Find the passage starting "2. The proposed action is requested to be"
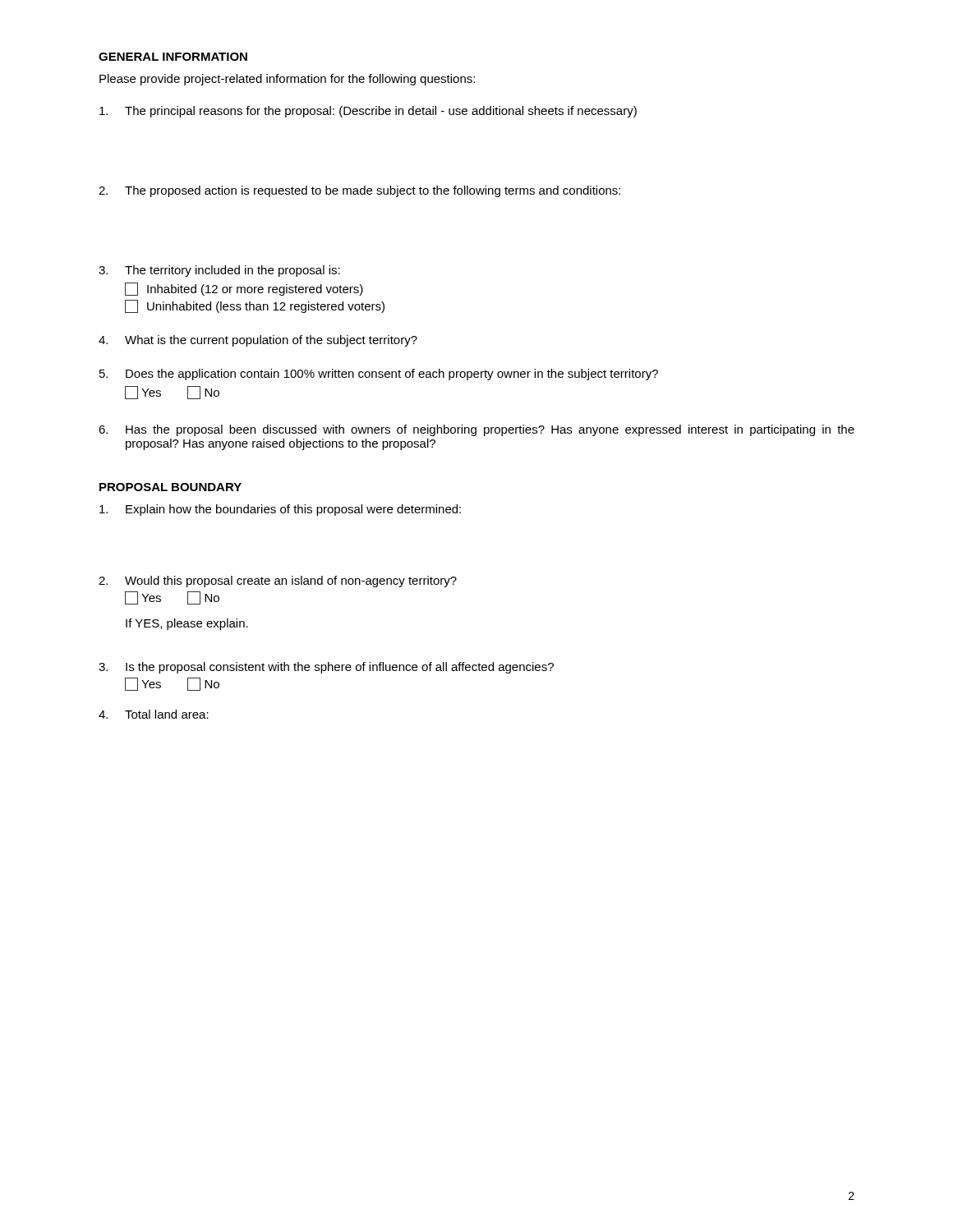The height and width of the screenshot is (1232, 953). [476, 190]
